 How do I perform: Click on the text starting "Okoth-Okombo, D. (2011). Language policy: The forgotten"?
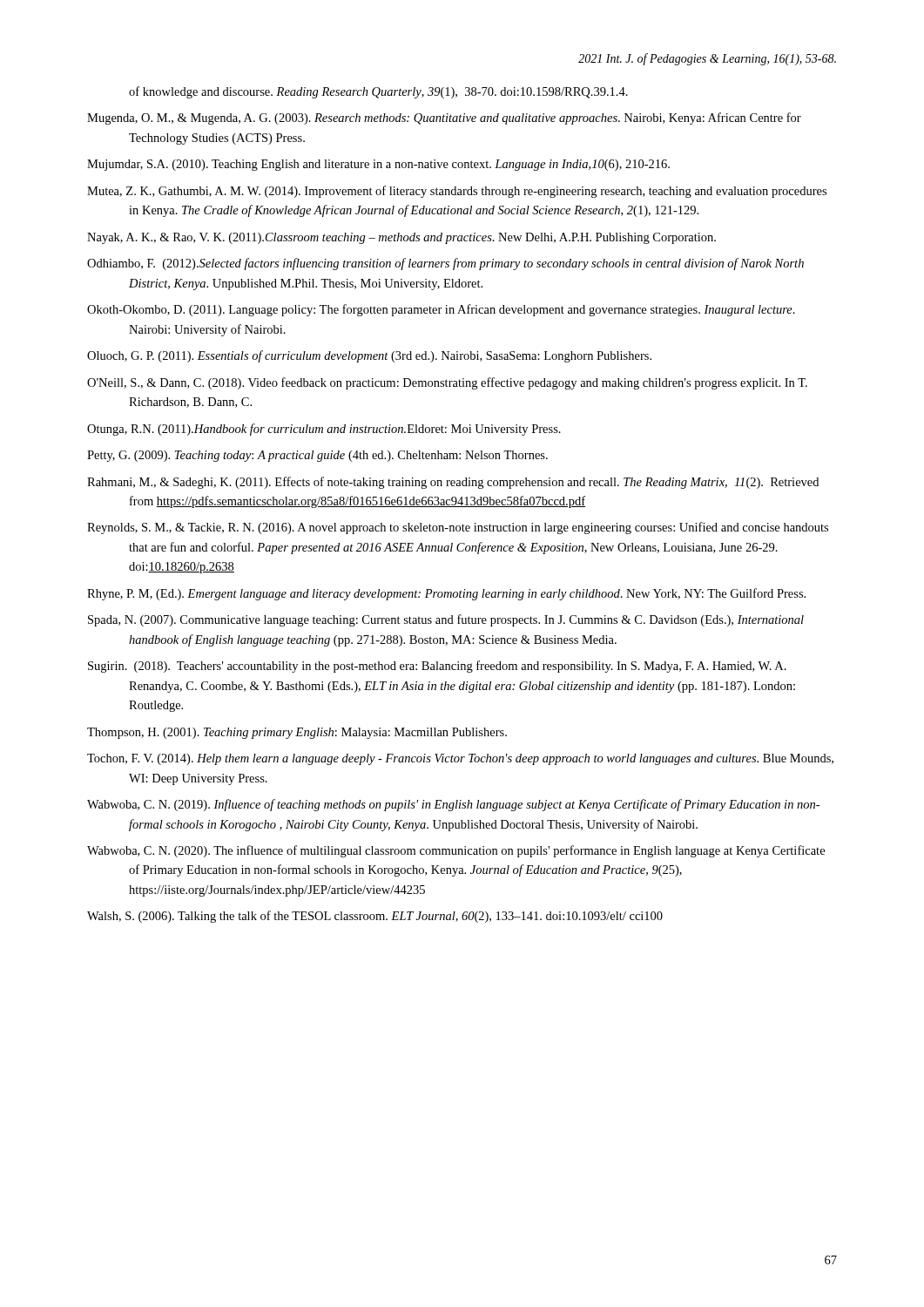441,319
